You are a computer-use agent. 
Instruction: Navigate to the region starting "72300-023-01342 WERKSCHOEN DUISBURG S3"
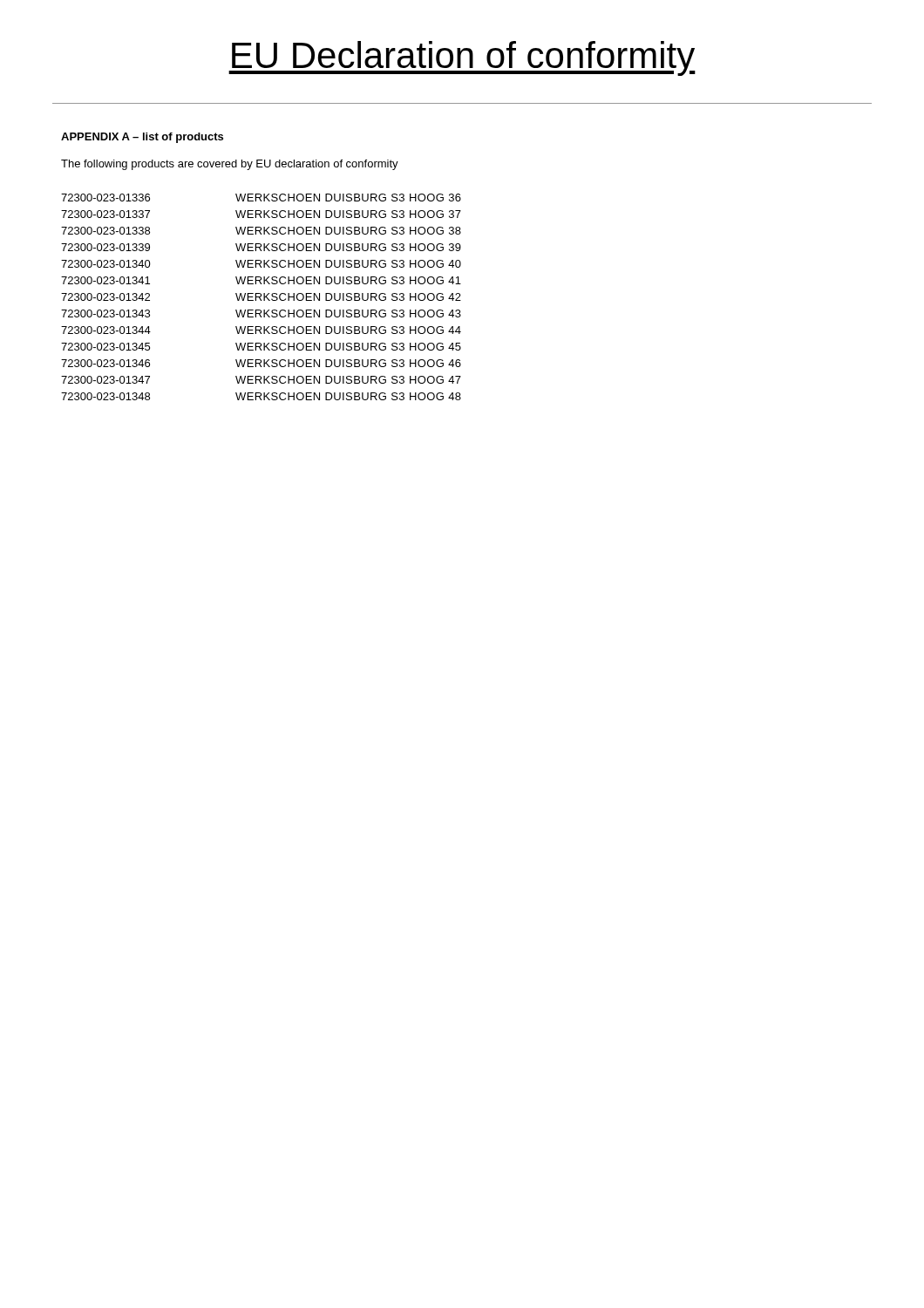point(261,297)
